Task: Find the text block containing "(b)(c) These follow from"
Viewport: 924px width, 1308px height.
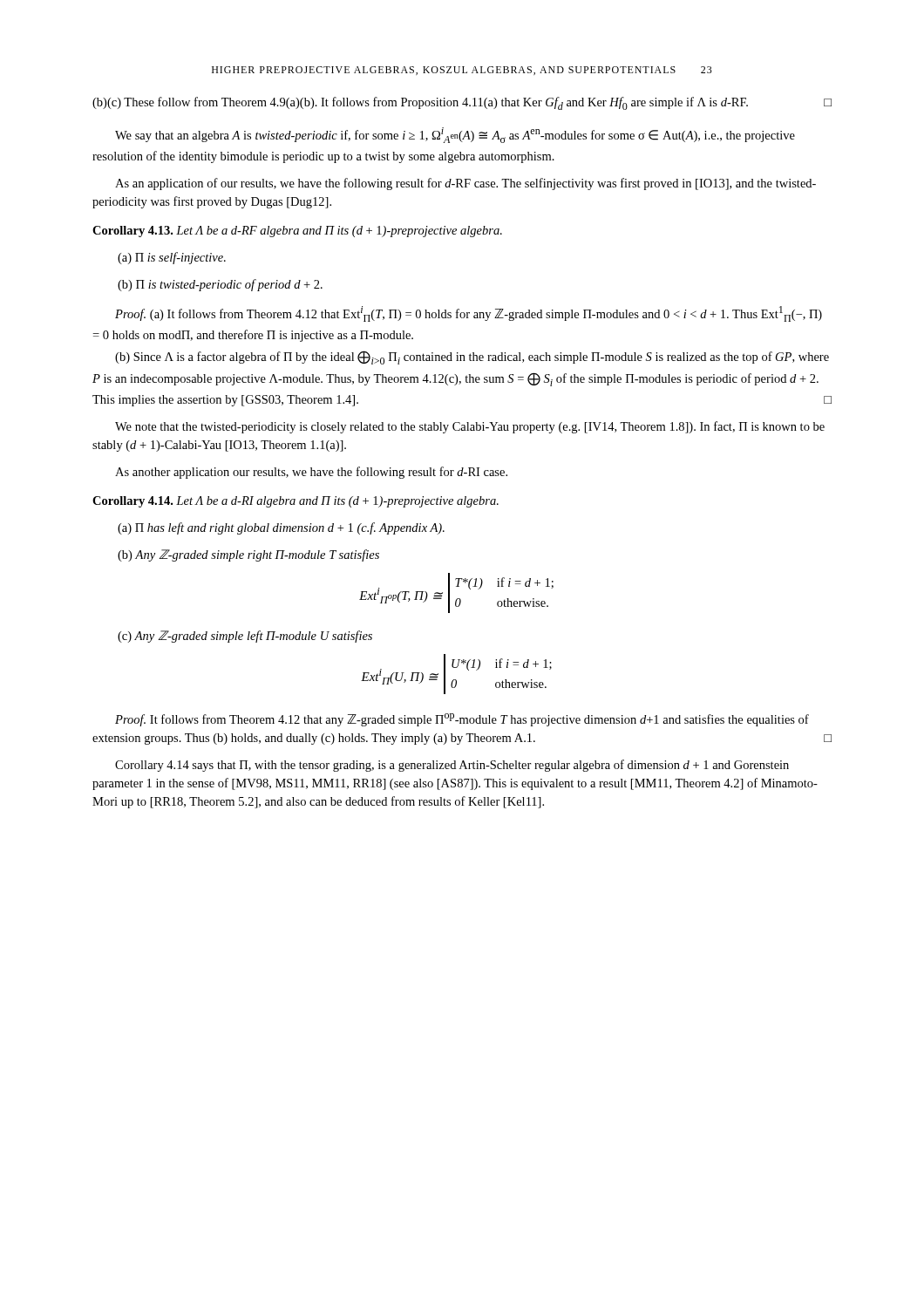Action: 462,104
